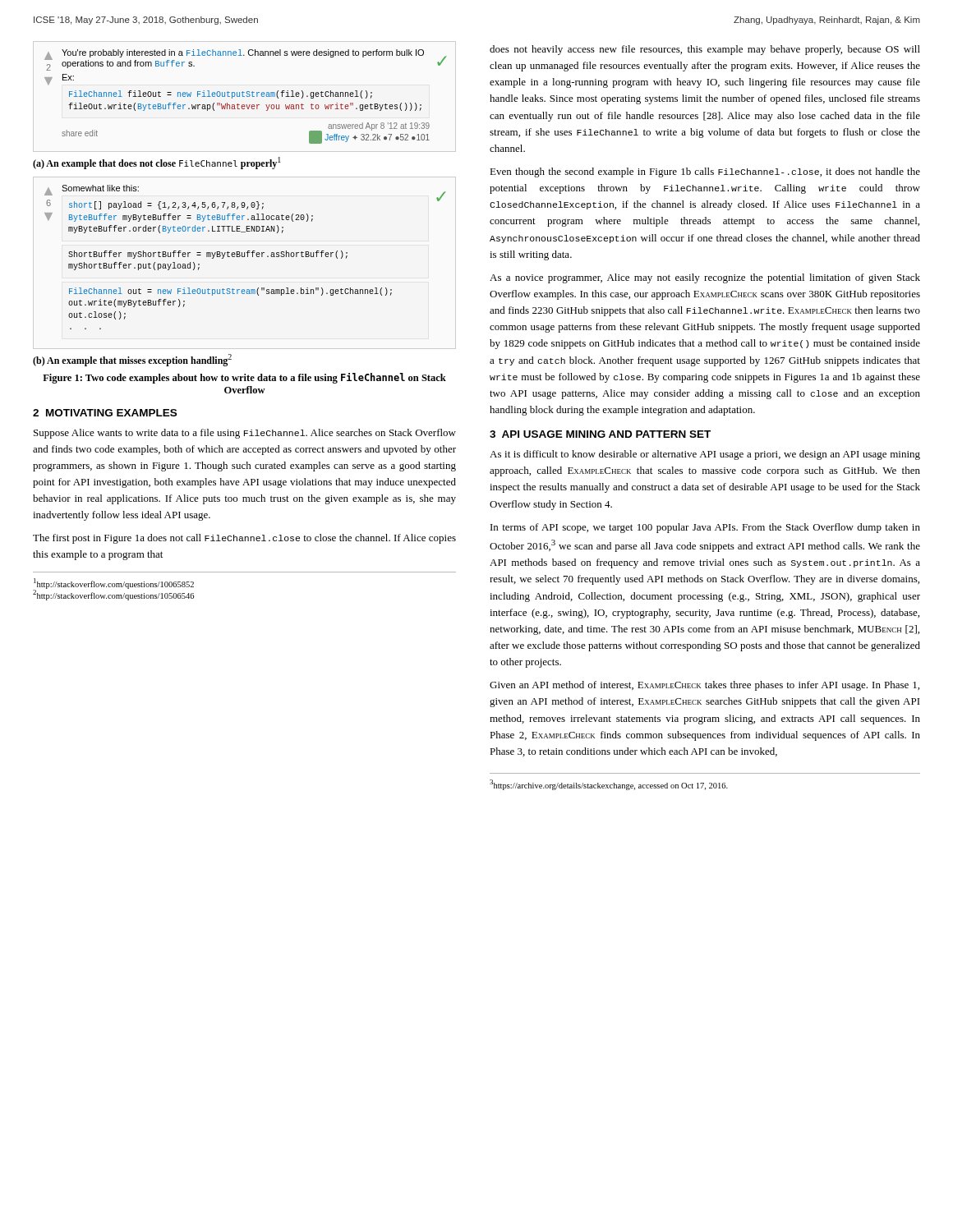Image resolution: width=953 pixels, height=1232 pixels.
Task: Select the text starting "The first post in Figure 1a does"
Action: pyautogui.click(x=244, y=546)
